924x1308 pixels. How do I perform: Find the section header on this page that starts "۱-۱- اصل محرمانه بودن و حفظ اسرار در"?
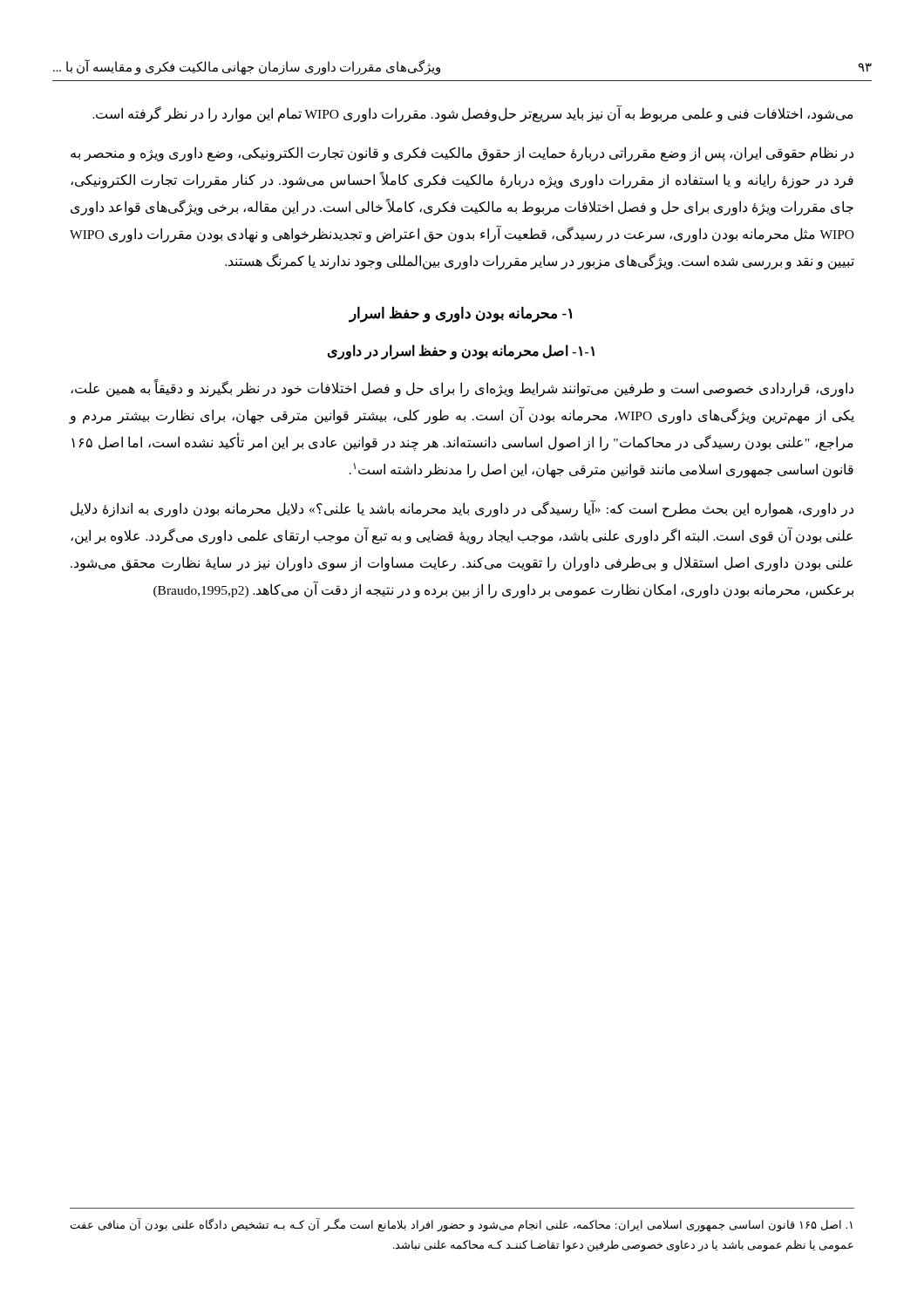(x=462, y=351)
